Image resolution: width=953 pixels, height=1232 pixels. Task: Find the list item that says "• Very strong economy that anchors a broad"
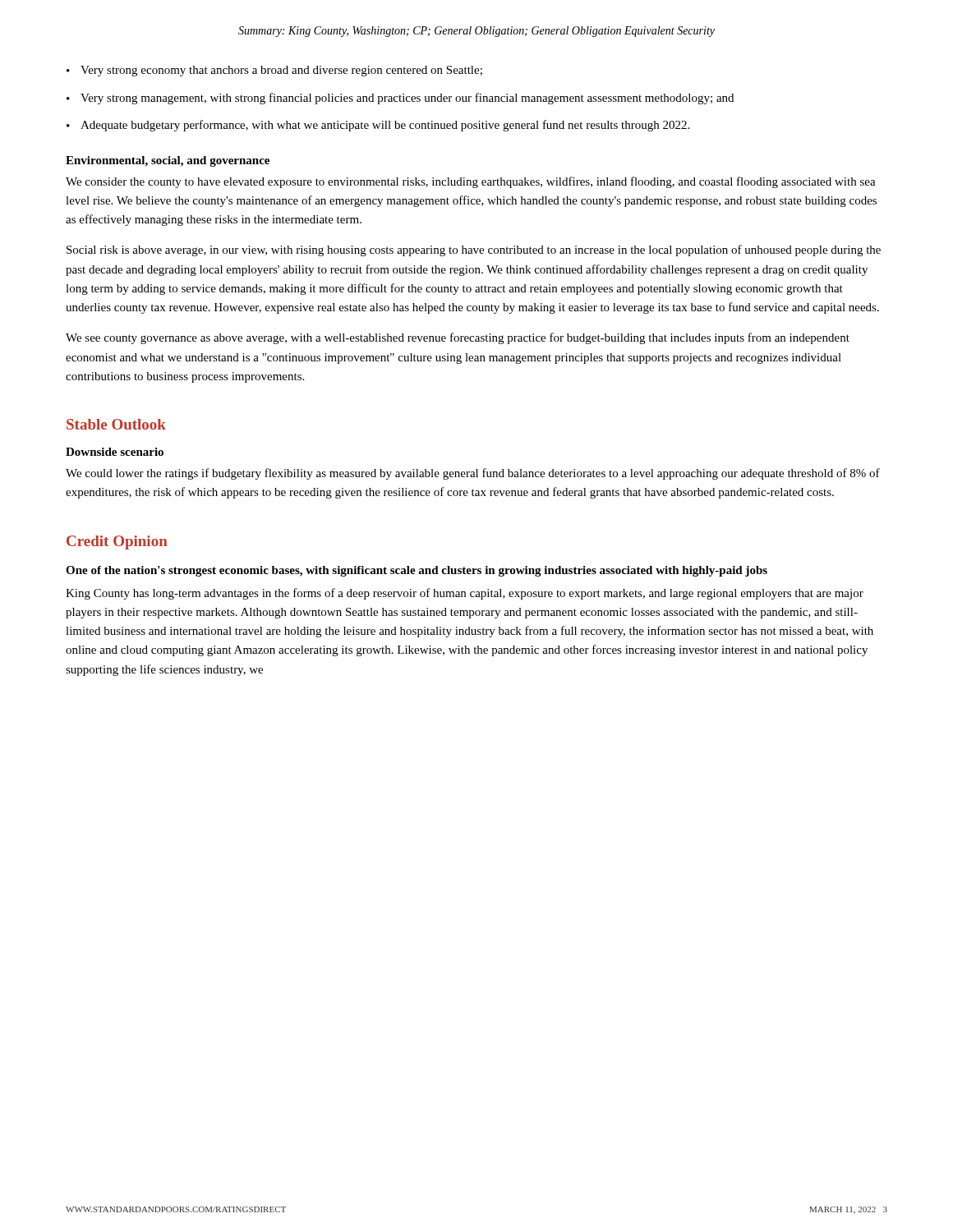[476, 70]
